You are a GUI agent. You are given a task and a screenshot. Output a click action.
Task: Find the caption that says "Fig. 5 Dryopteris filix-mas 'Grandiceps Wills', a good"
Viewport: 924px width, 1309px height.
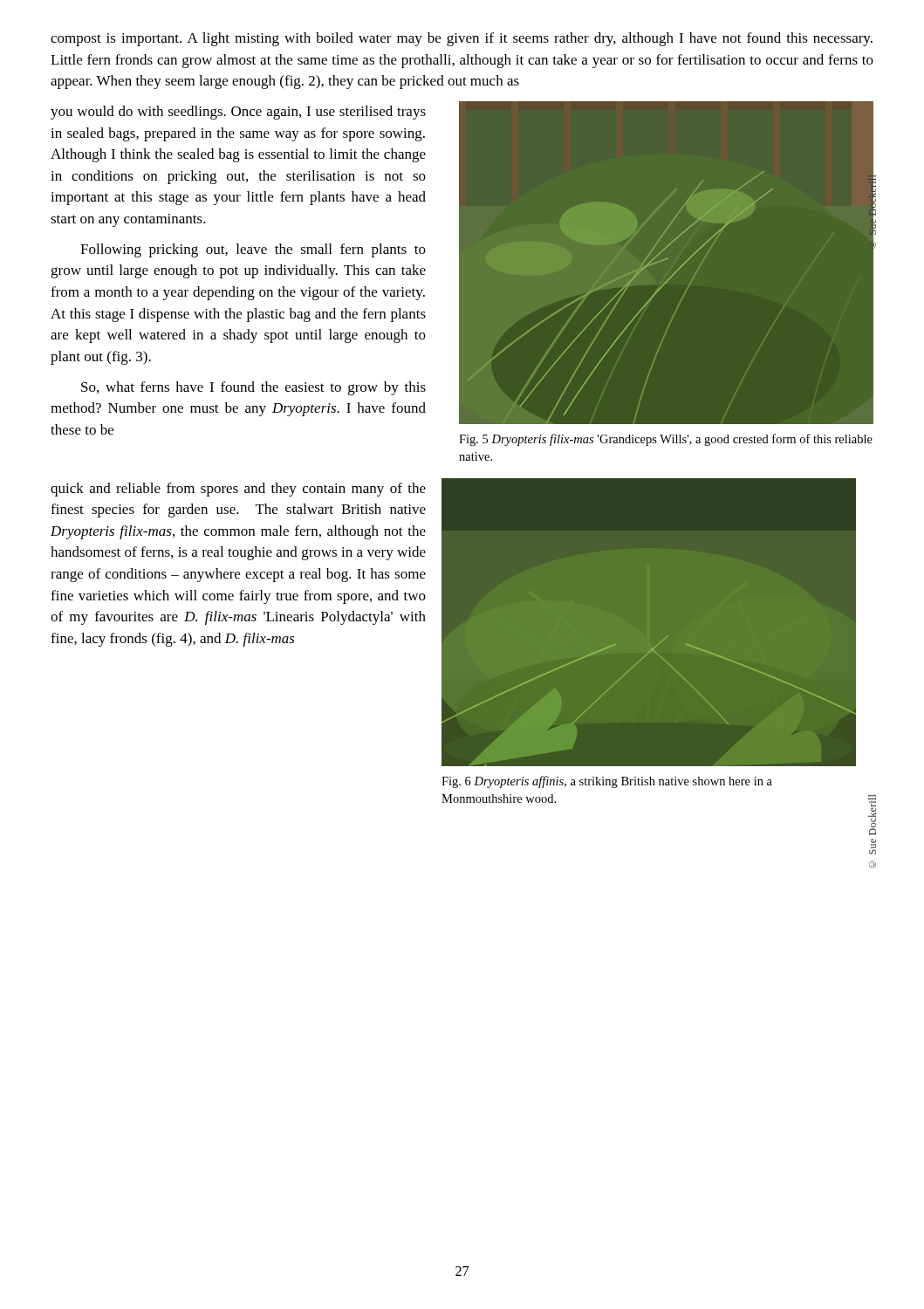[666, 448]
